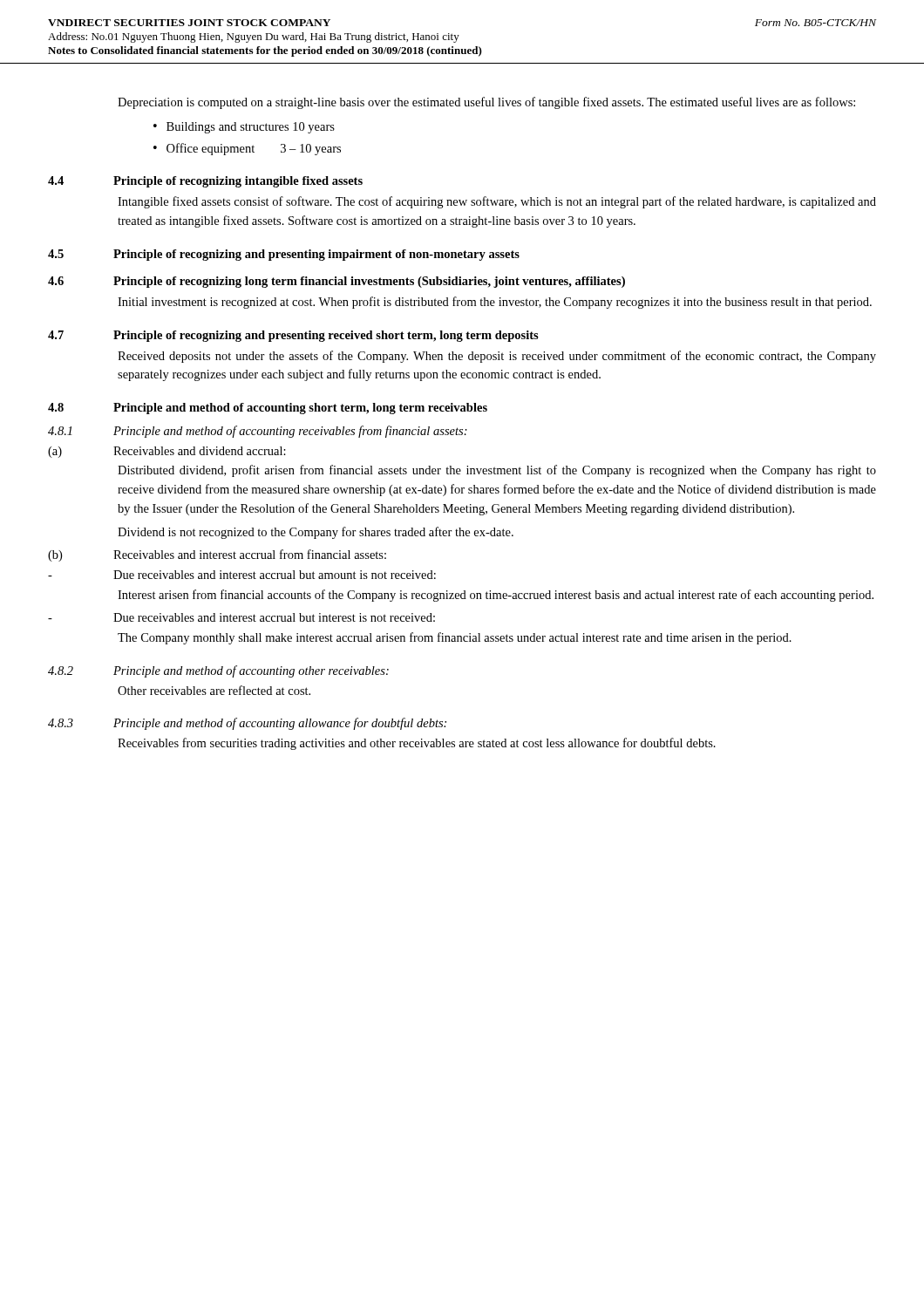Click on the section header that reads "4.6 Principle of recognizing long term financial investments"
Viewport: 924px width, 1308px height.
(x=462, y=281)
